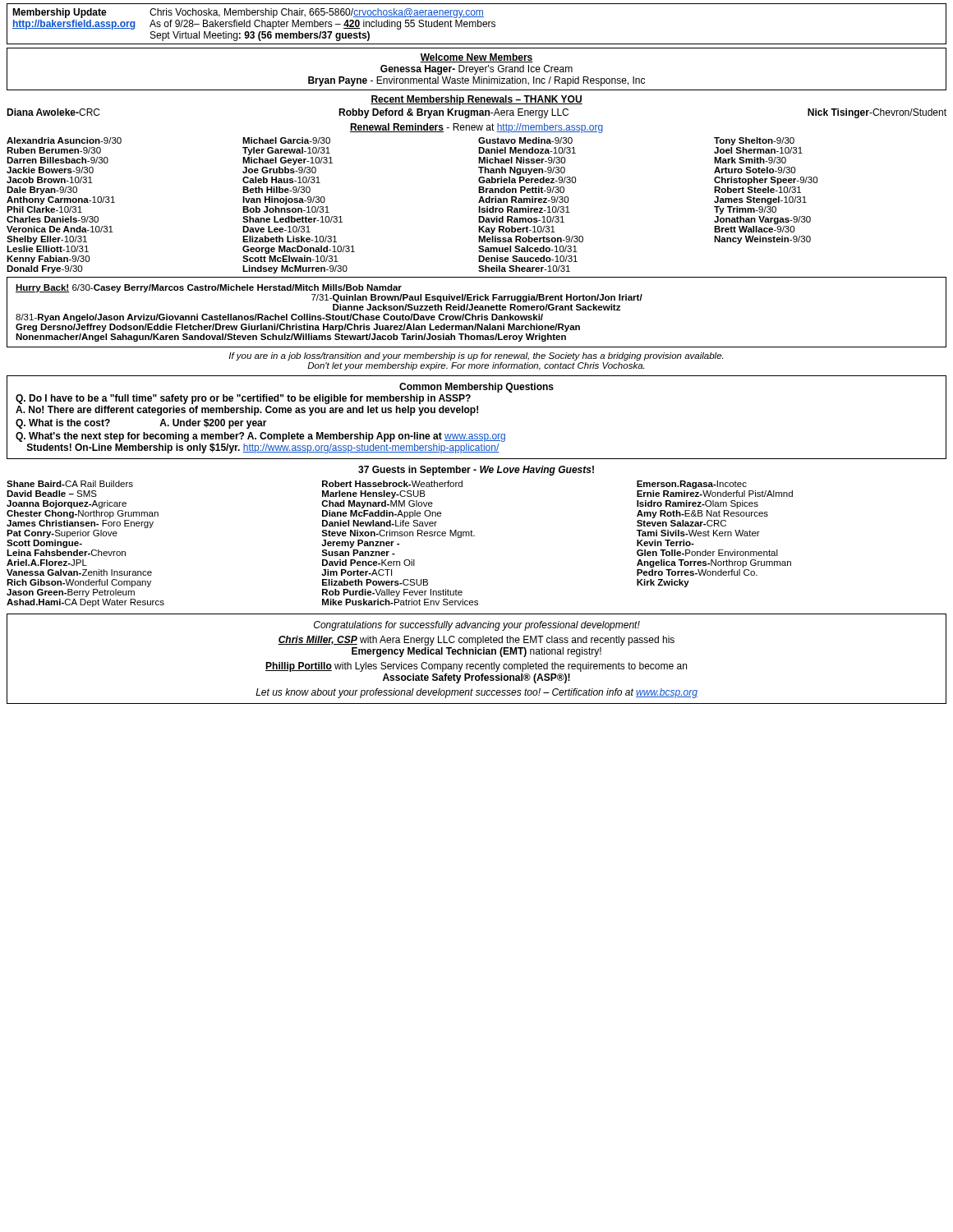Click on the text block starting "Congratulations for successfully advancing your professional"
Viewport: 953px width, 1232px height.
(476, 659)
